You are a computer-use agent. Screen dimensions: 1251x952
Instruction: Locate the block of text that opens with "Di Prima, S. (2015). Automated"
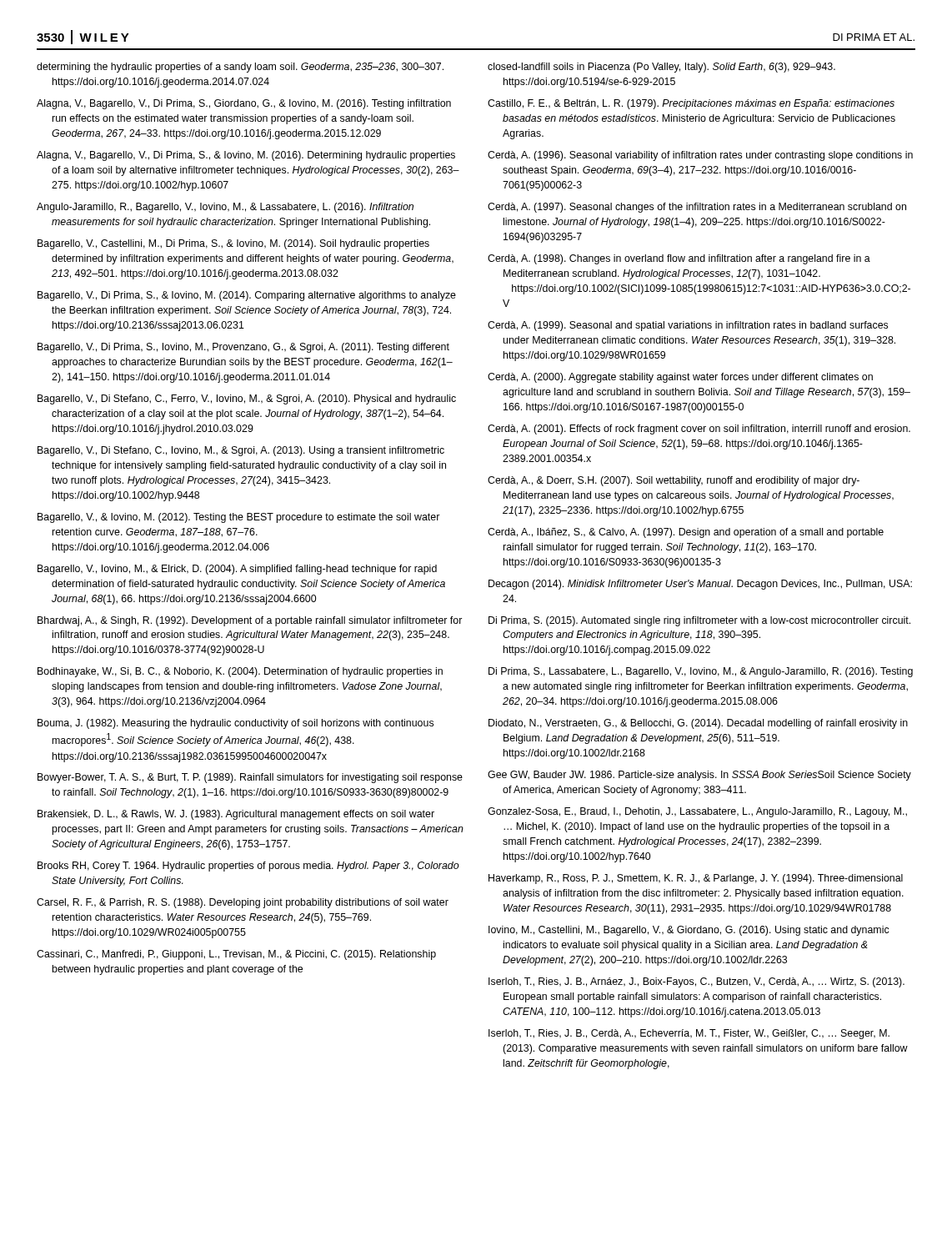click(x=700, y=635)
